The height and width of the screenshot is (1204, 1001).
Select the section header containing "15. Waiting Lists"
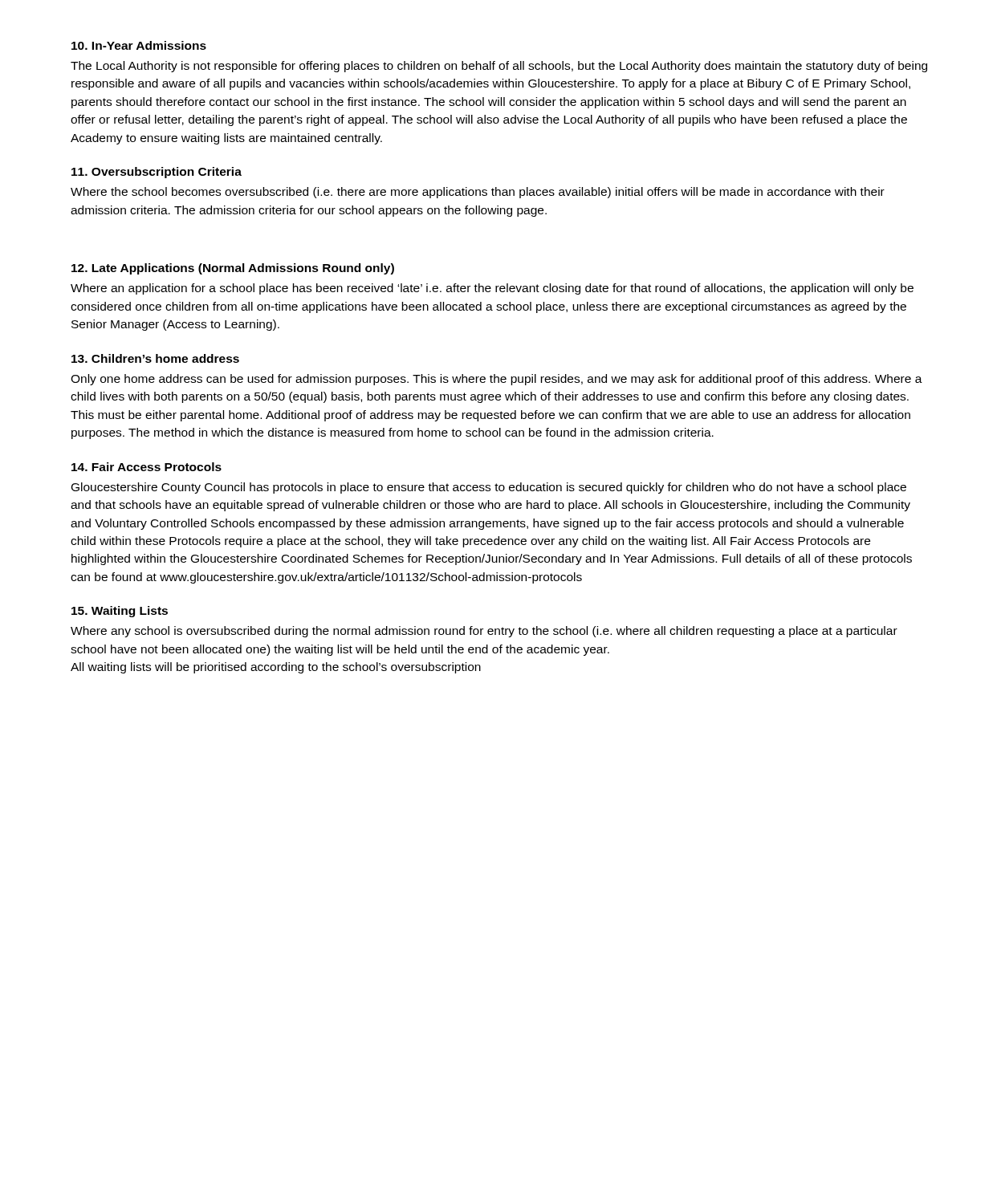pyautogui.click(x=120, y=611)
